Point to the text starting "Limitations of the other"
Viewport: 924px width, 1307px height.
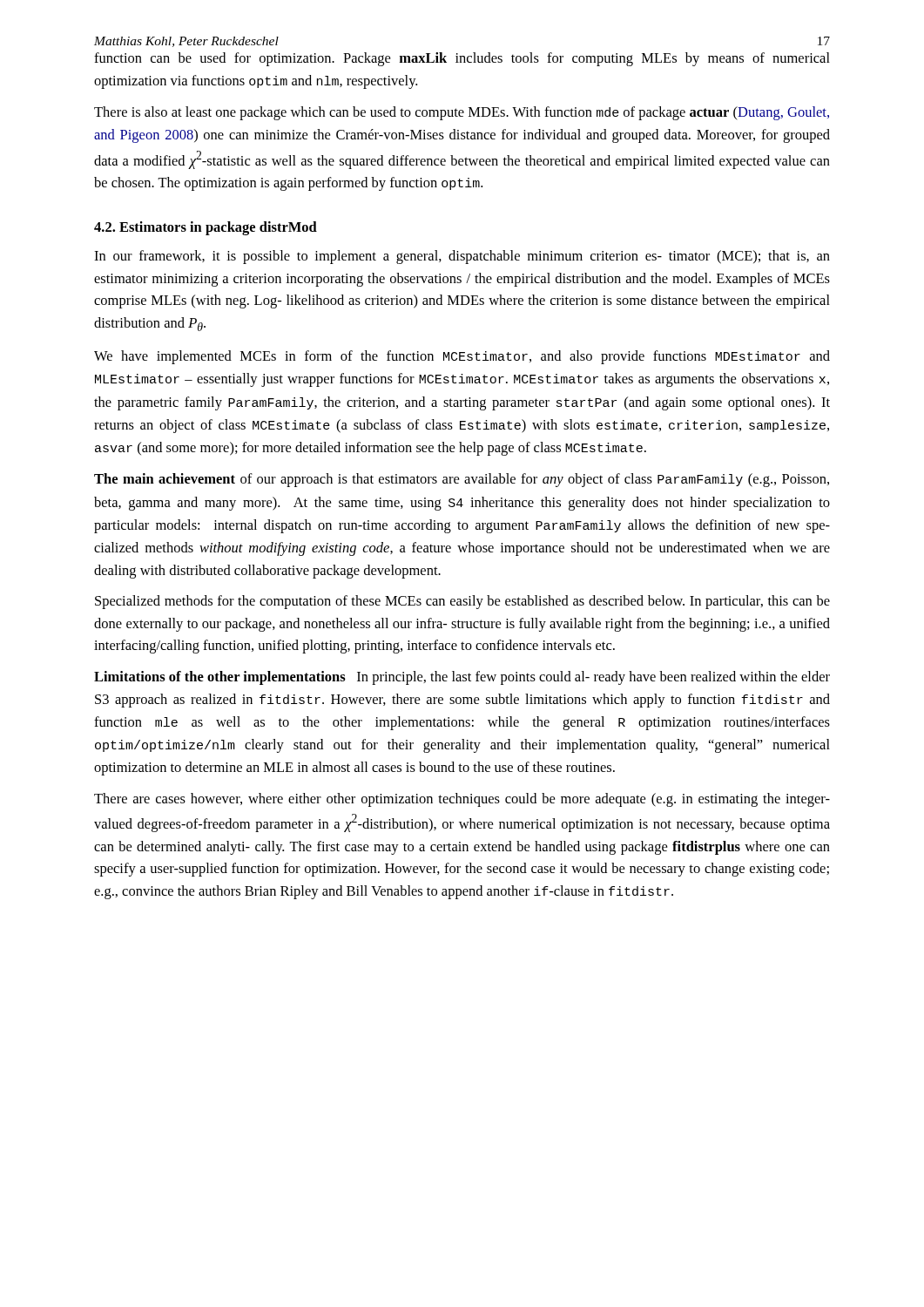click(462, 722)
